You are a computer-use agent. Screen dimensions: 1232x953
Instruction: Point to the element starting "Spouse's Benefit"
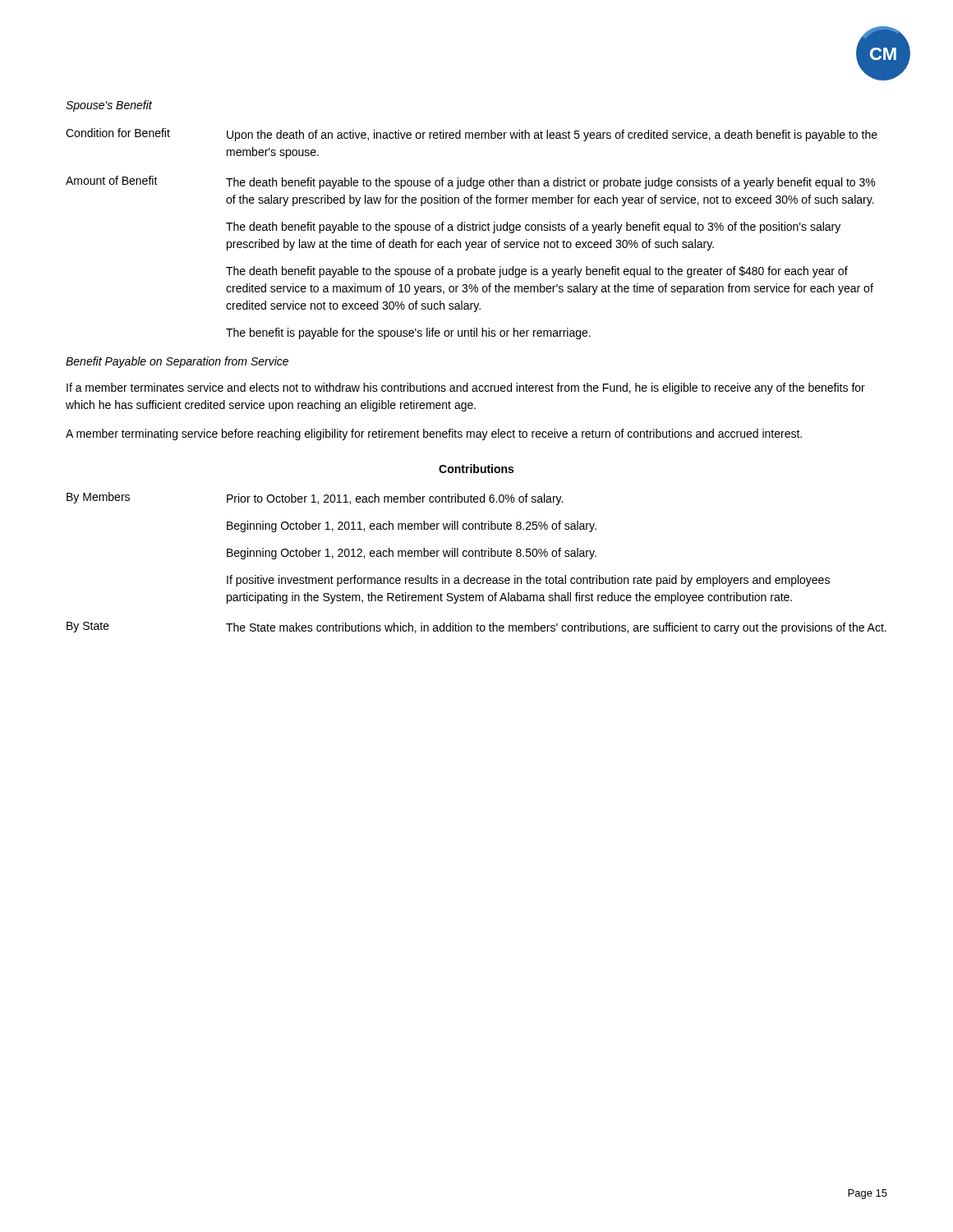click(109, 105)
